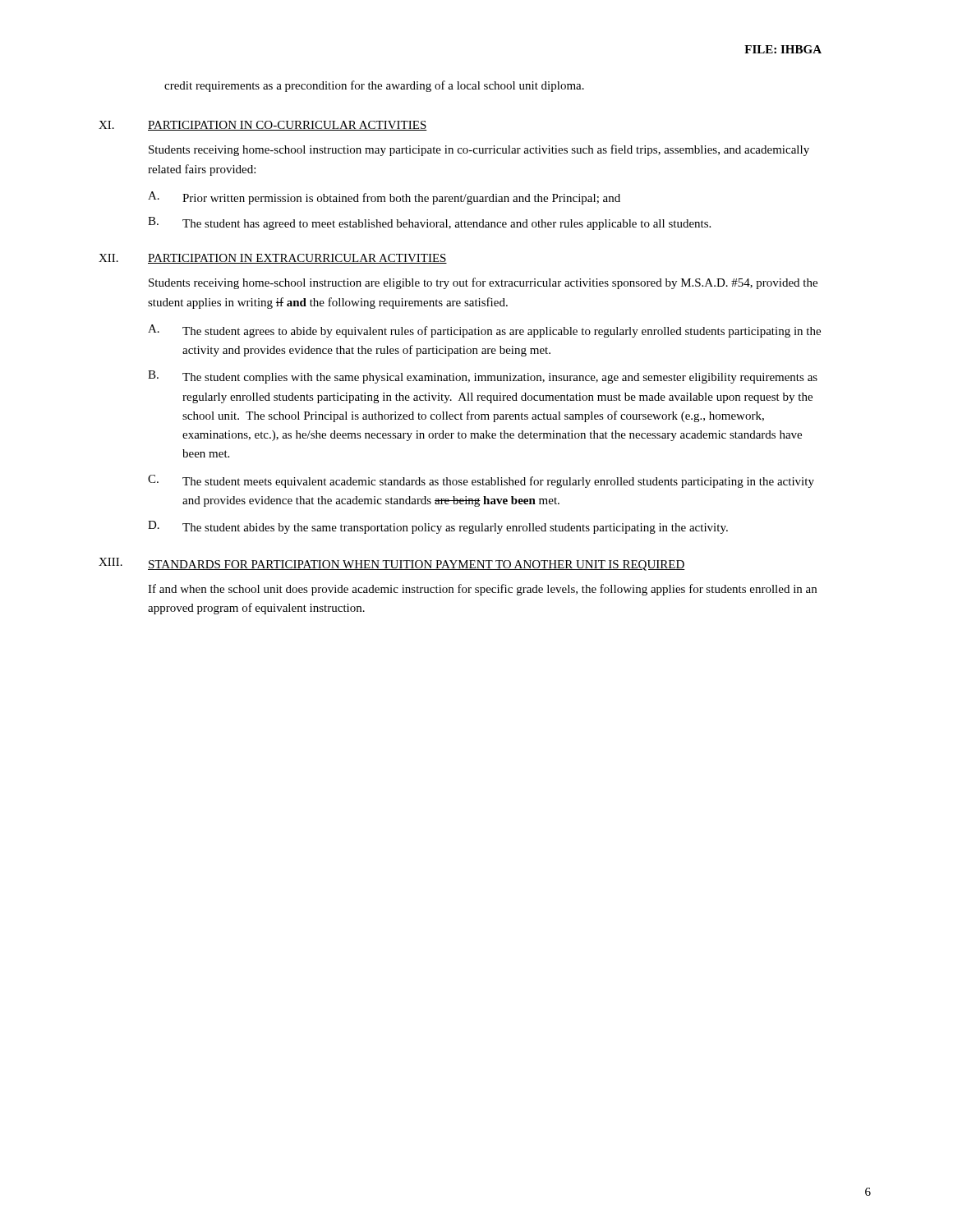
Task: Select the passage starting "Students receiving home-school instruction may participate"
Action: (479, 159)
